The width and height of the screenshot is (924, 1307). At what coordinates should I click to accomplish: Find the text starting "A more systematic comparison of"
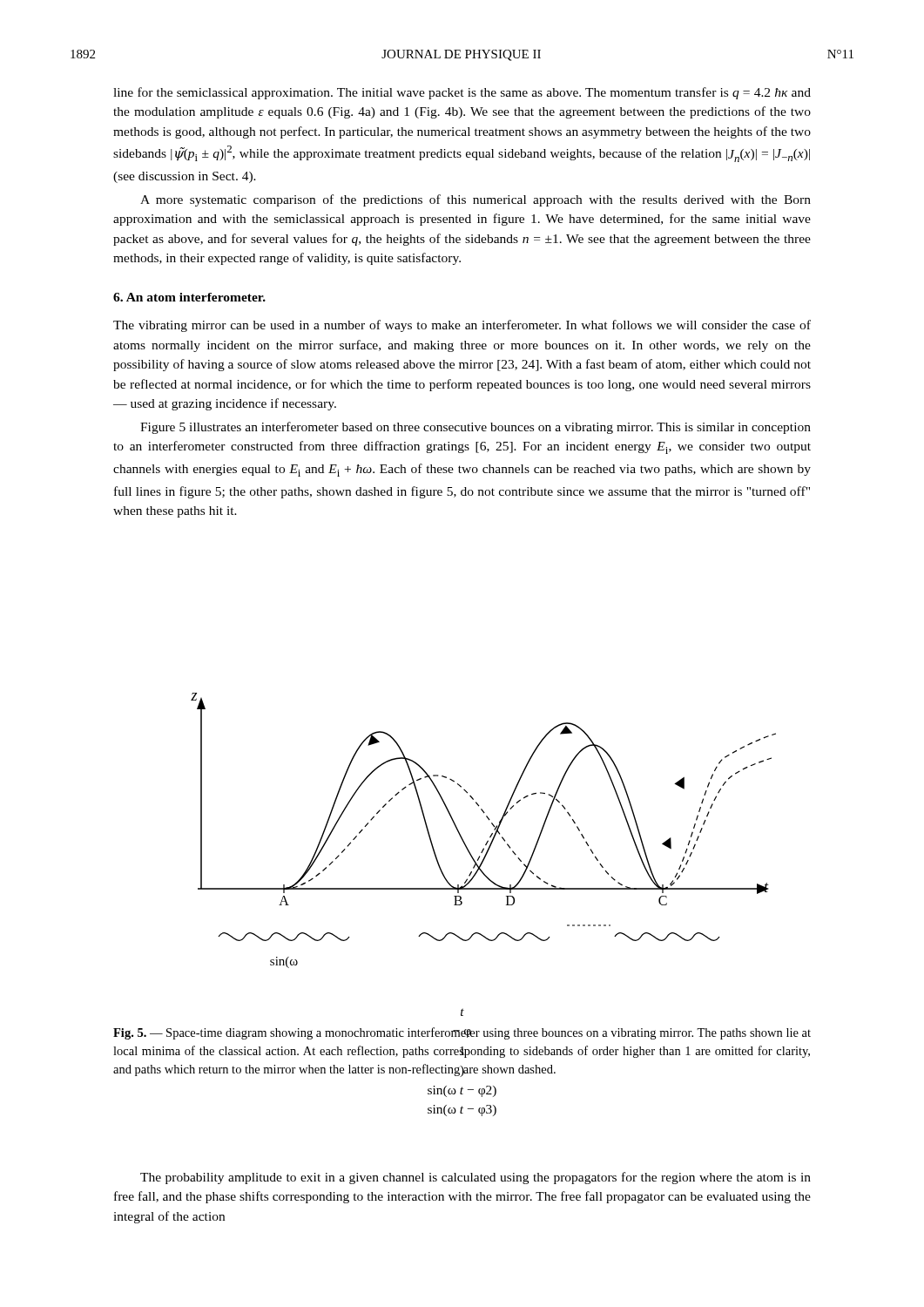[462, 229]
